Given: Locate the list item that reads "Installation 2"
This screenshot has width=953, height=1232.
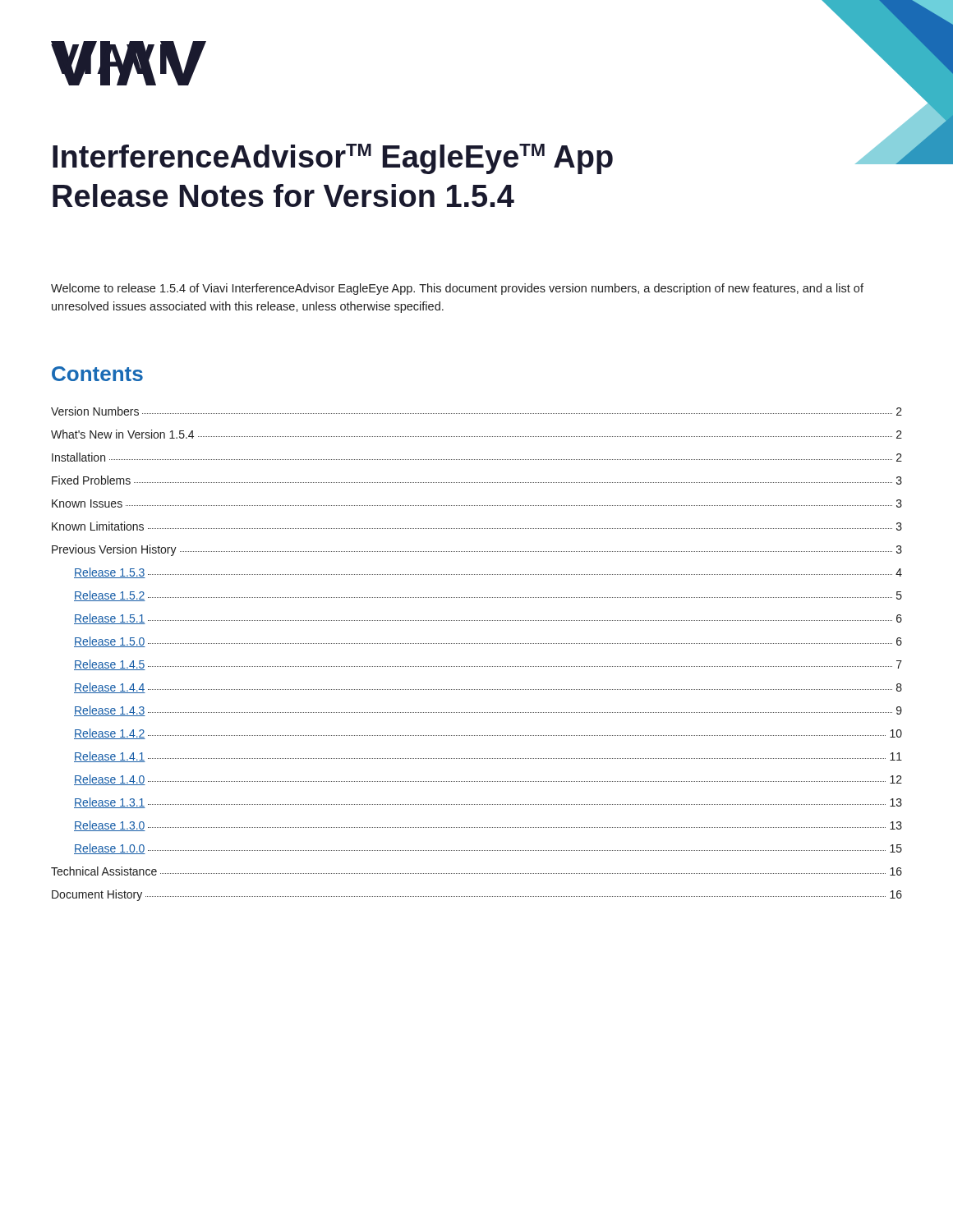Looking at the screenshot, I should 476,458.
